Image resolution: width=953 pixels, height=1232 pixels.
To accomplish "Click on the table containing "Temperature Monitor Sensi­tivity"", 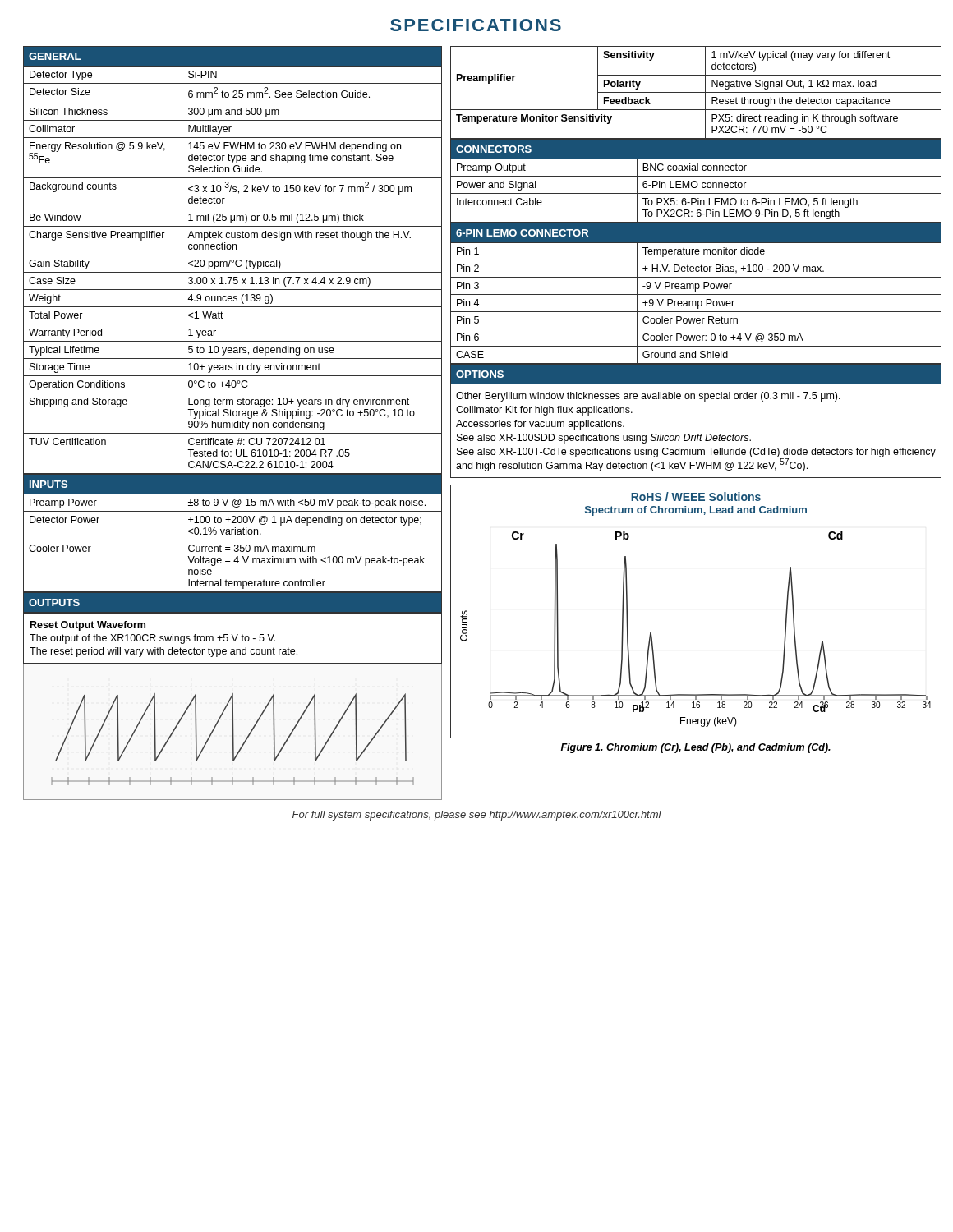I will pyautogui.click(x=696, y=92).
